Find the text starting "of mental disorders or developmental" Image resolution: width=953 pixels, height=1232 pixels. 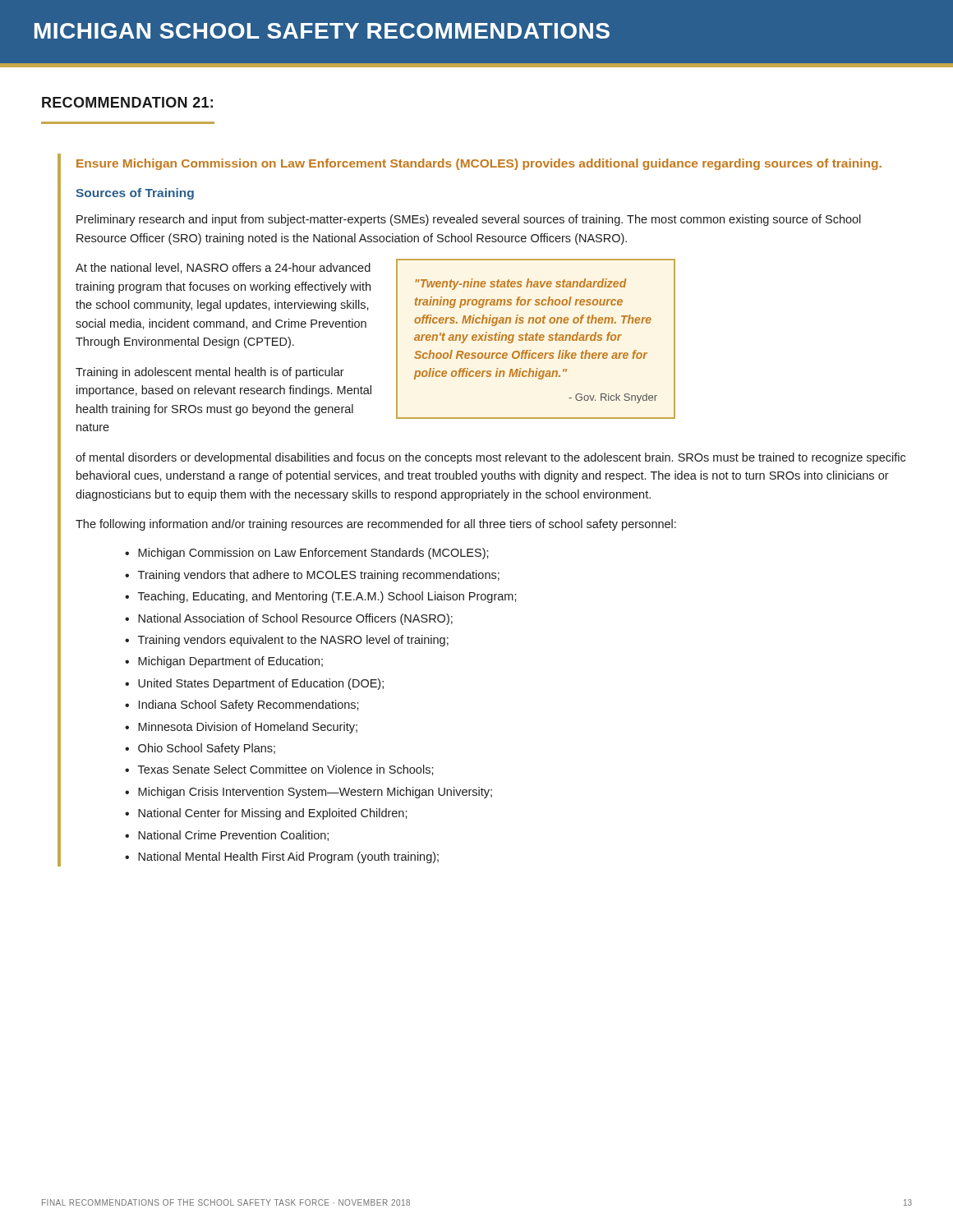click(x=494, y=476)
